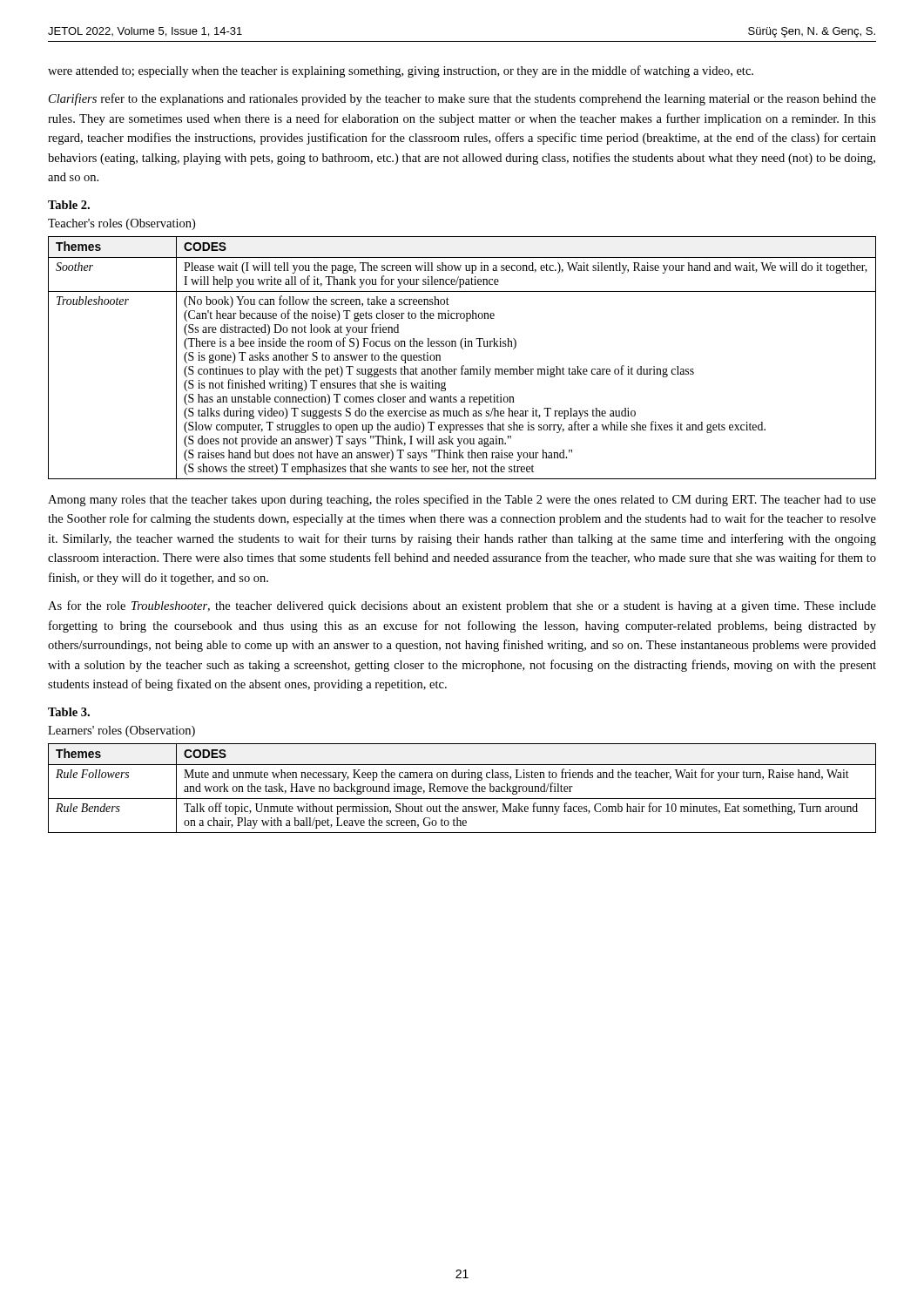Find the text block that reads "As for the role Troubleshooter, the teacher"
The image size is (924, 1307).
point(462,645)
